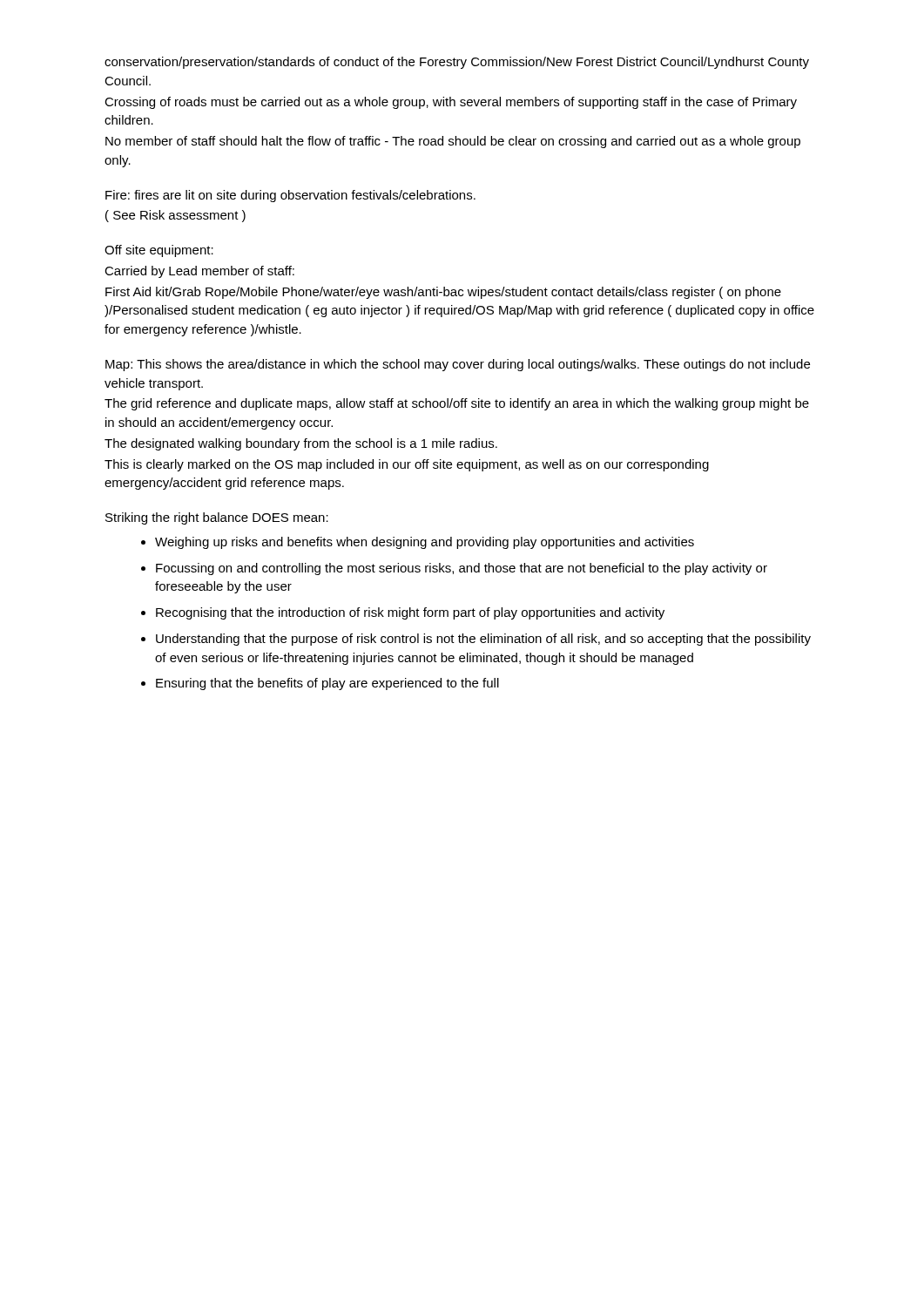
Task: Point to the passage starting "Off site equipment: Carried by Lead"
Action: (462, 290)
